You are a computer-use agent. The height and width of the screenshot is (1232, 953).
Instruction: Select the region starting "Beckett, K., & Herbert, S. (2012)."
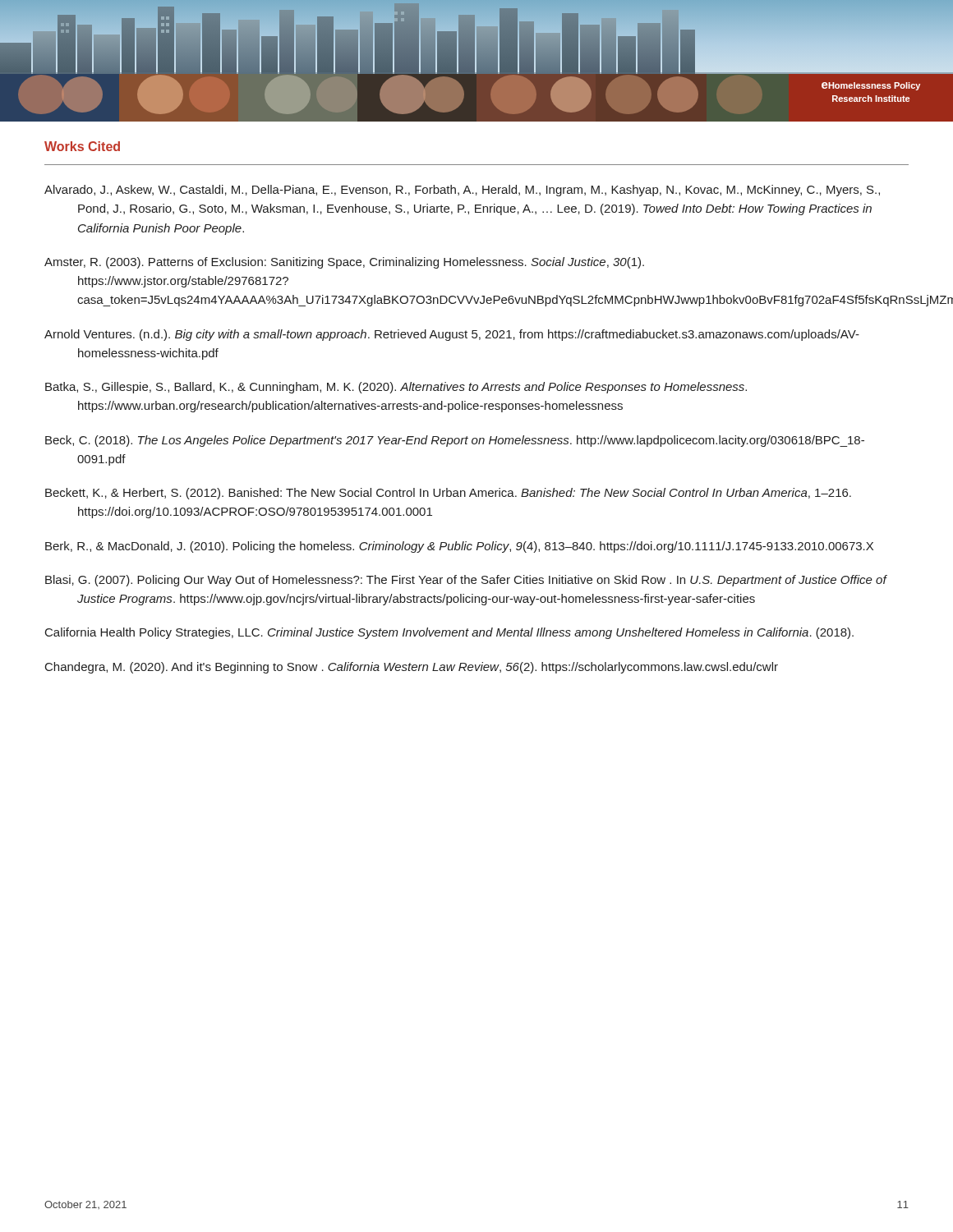click(x=448, y=502)
